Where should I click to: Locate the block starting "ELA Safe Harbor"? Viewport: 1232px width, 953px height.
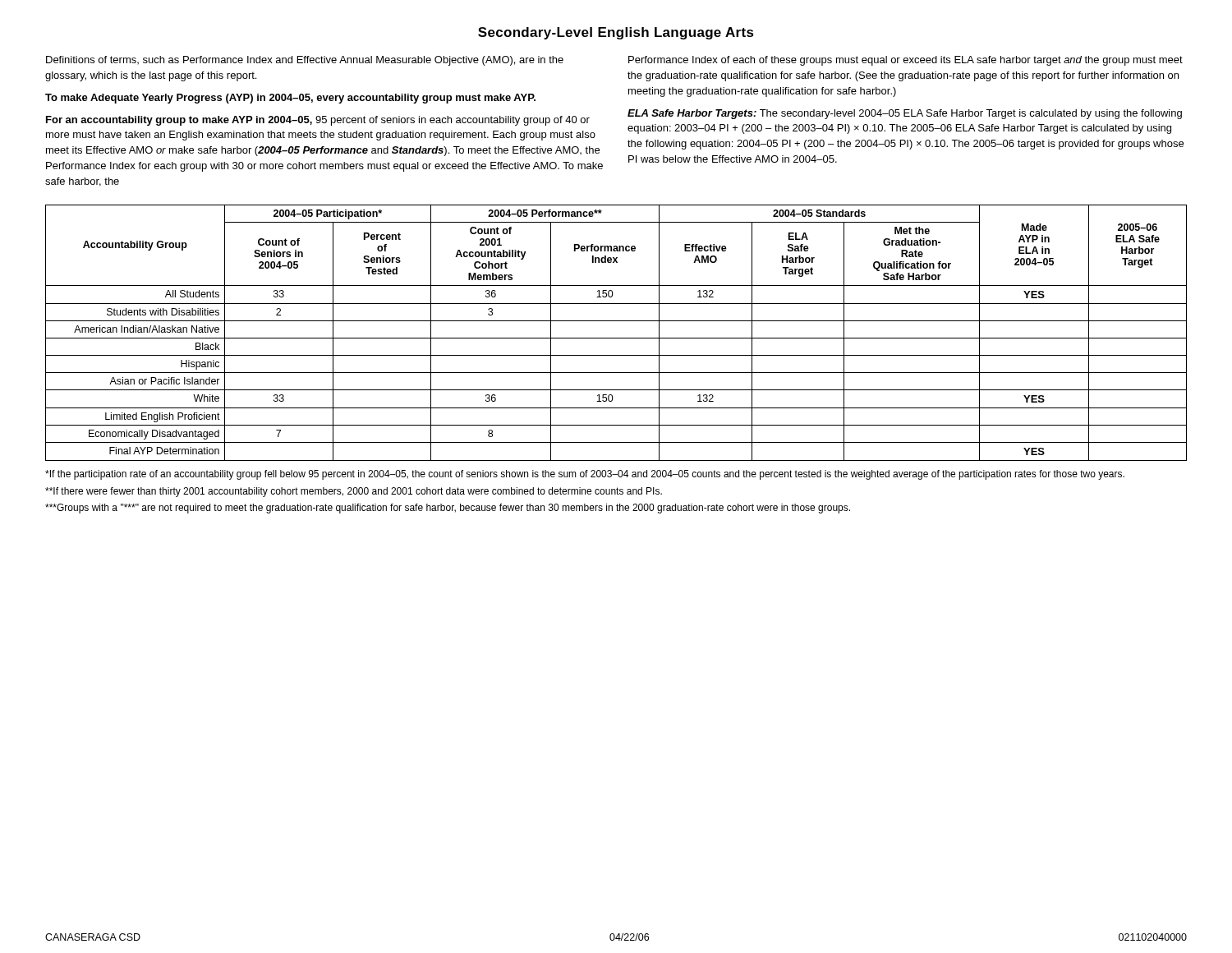tap(906, 136)
